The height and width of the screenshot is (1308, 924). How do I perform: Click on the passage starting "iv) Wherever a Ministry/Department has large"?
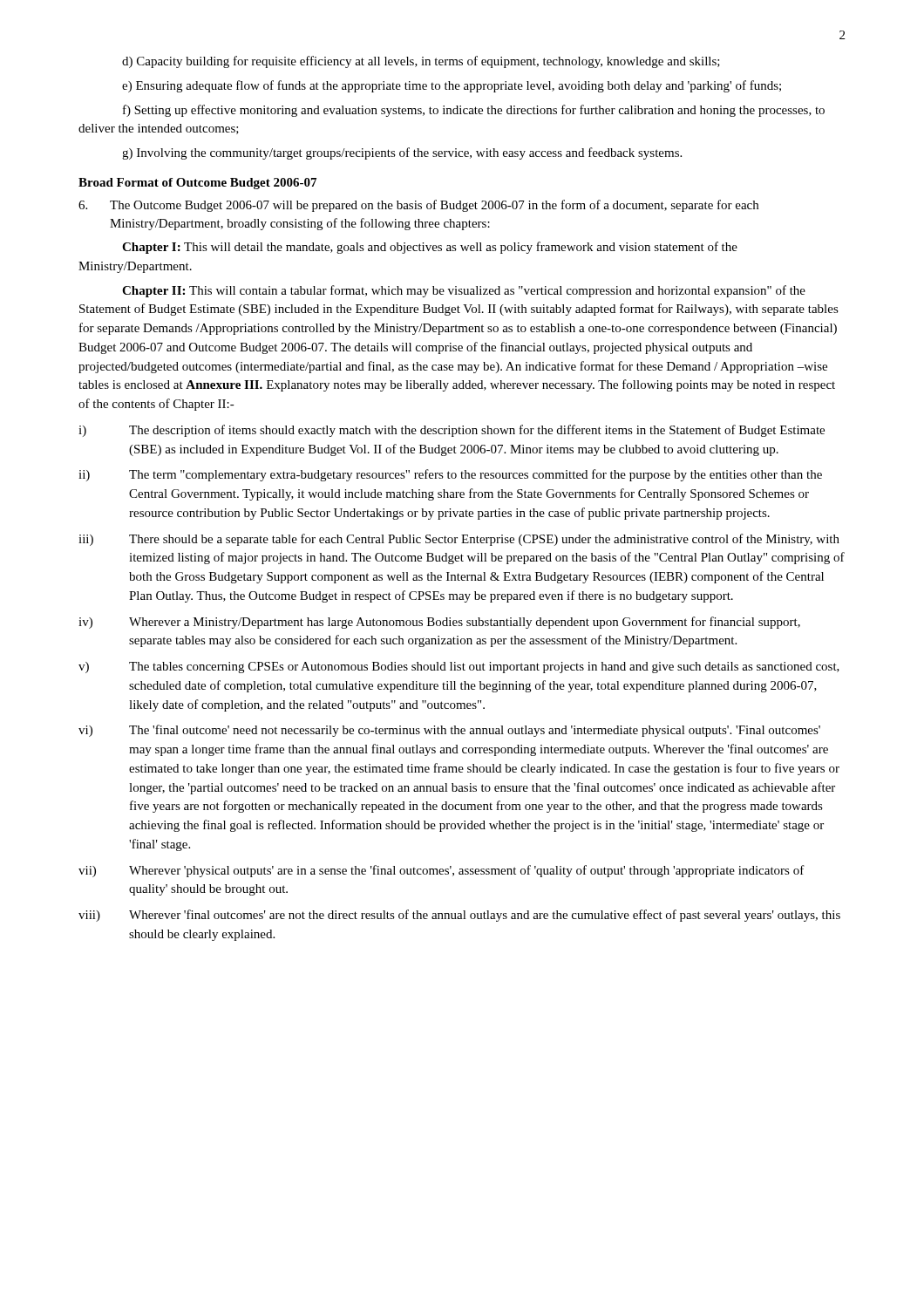pyautogui.click(x=462, y=632)
